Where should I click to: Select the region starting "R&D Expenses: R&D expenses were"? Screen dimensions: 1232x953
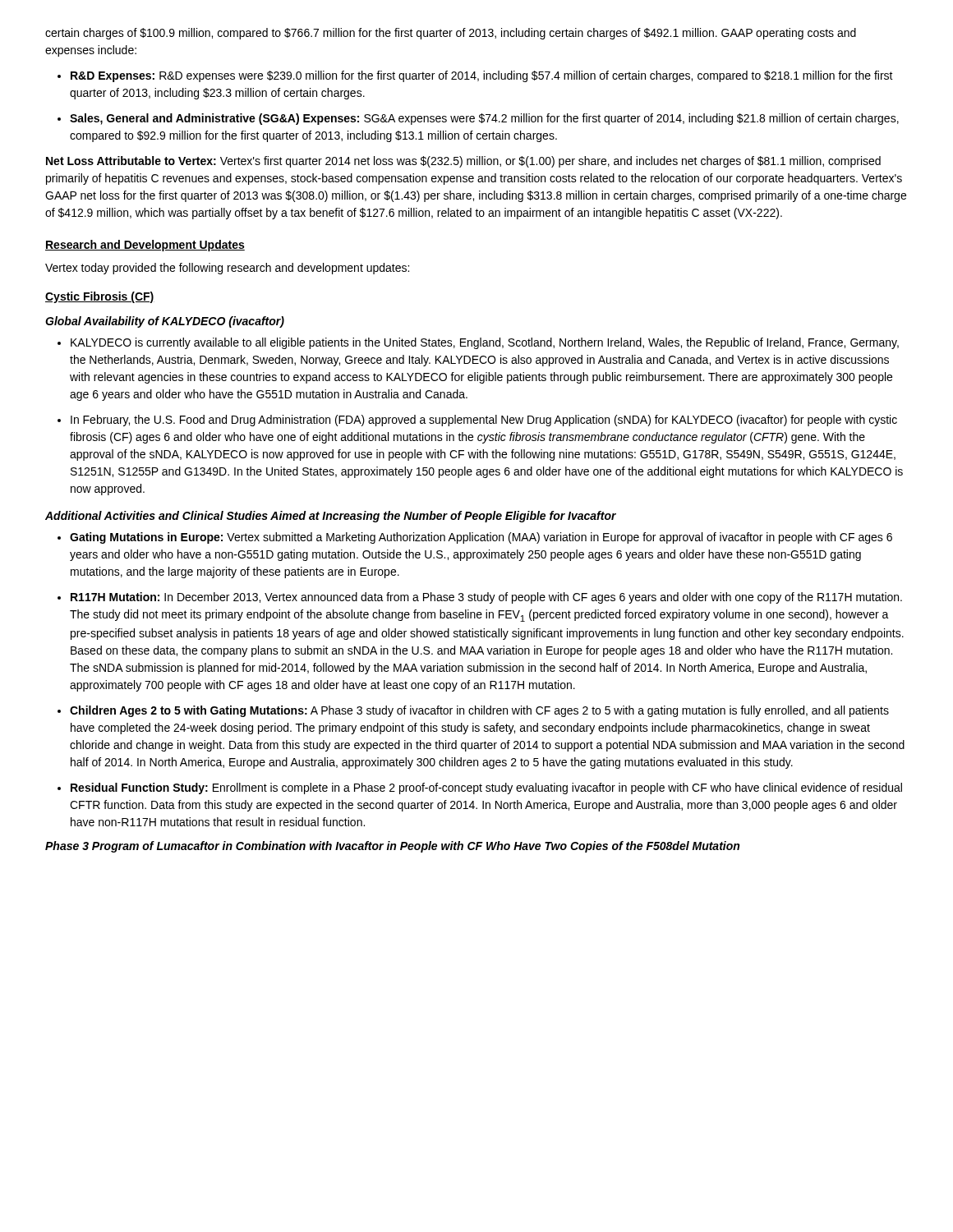click(x=481, y=84)
